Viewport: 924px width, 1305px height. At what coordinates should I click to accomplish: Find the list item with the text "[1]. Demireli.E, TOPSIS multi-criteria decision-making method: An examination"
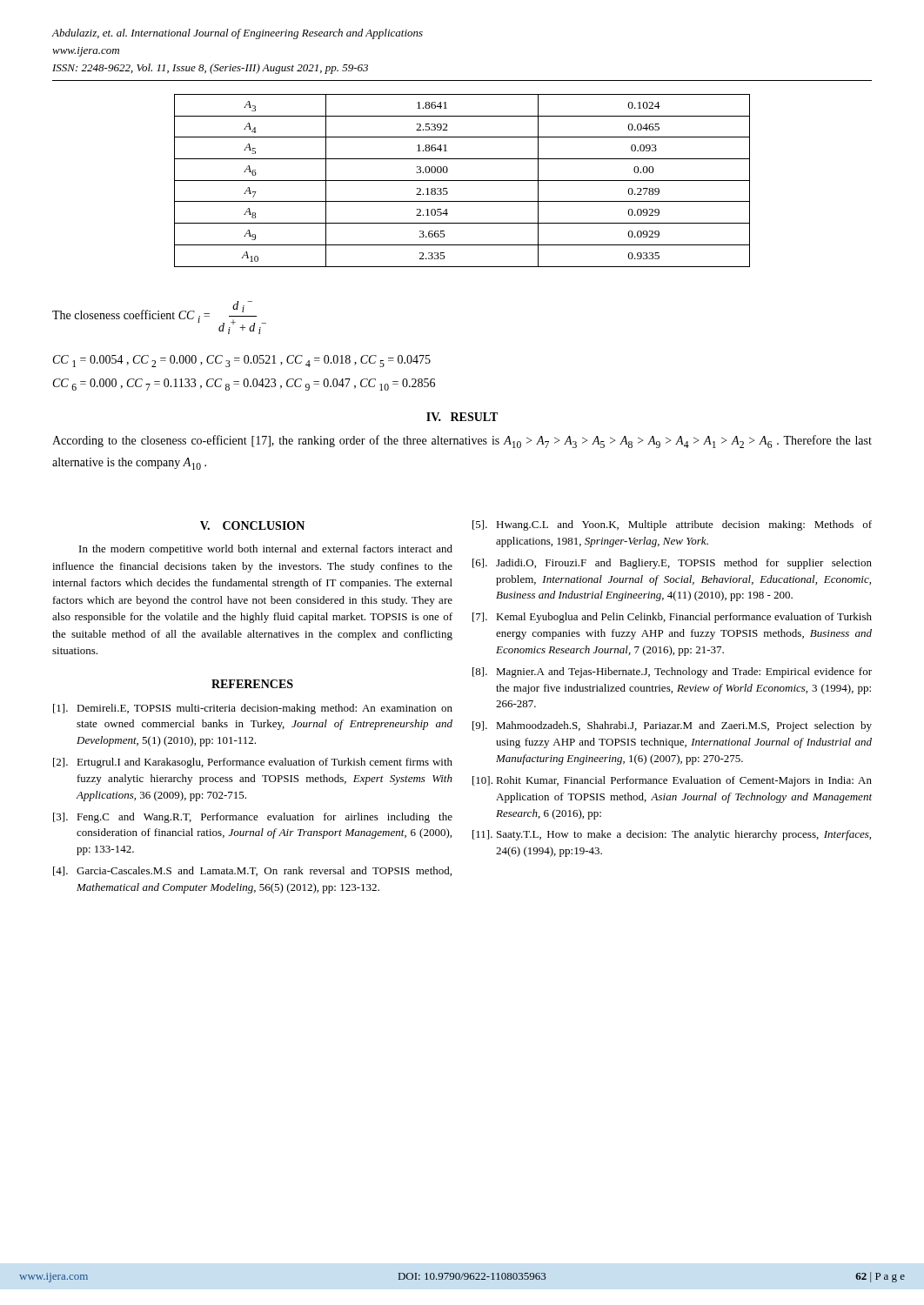[252, 724]
